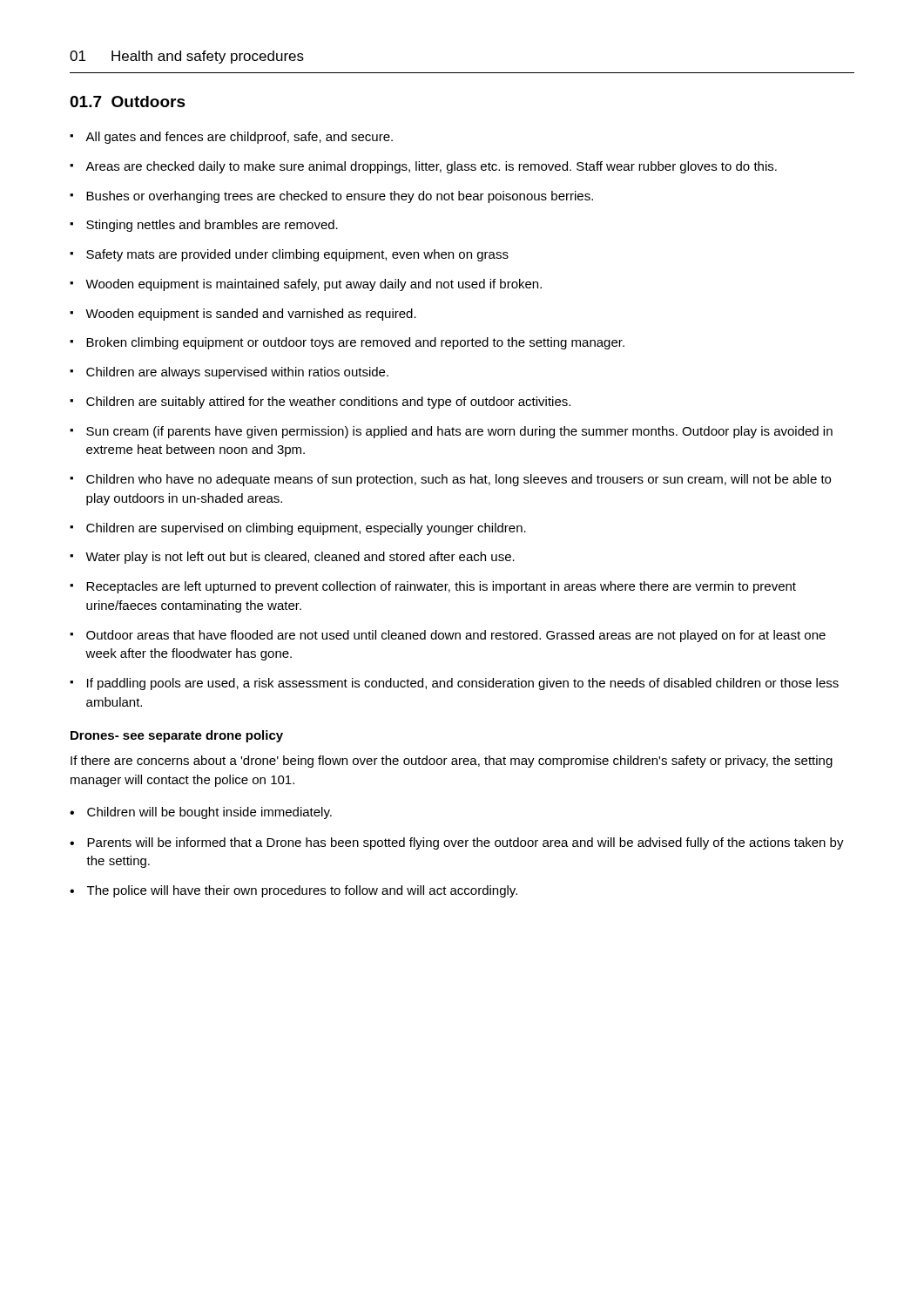Image resolution: width=924 pixels, height=1307 pixels.
Task: Point to the block beginning "If there are concerns about a 'drone' being"
Action: [451, 770]
